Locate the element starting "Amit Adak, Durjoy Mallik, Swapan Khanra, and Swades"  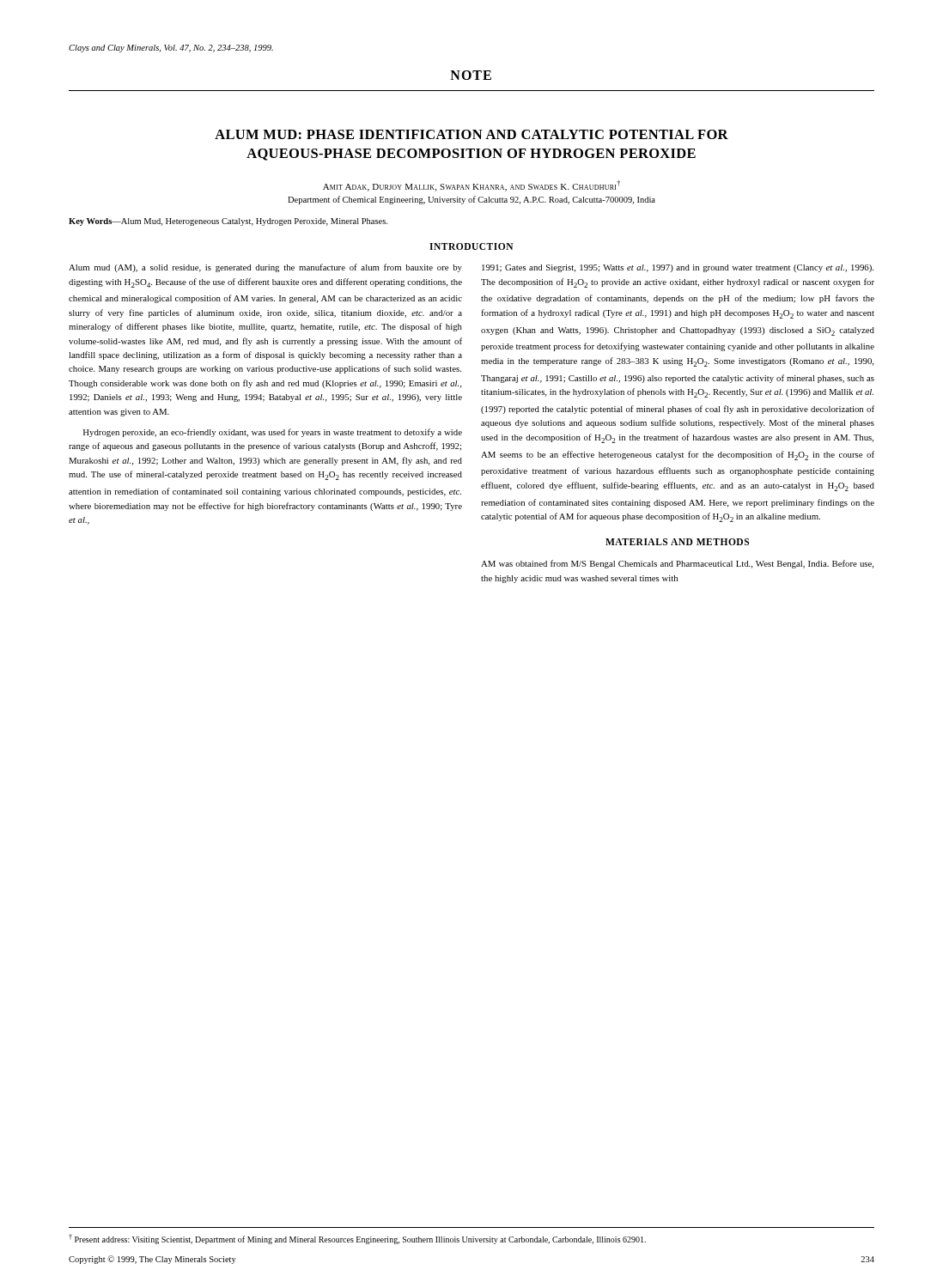472,185
